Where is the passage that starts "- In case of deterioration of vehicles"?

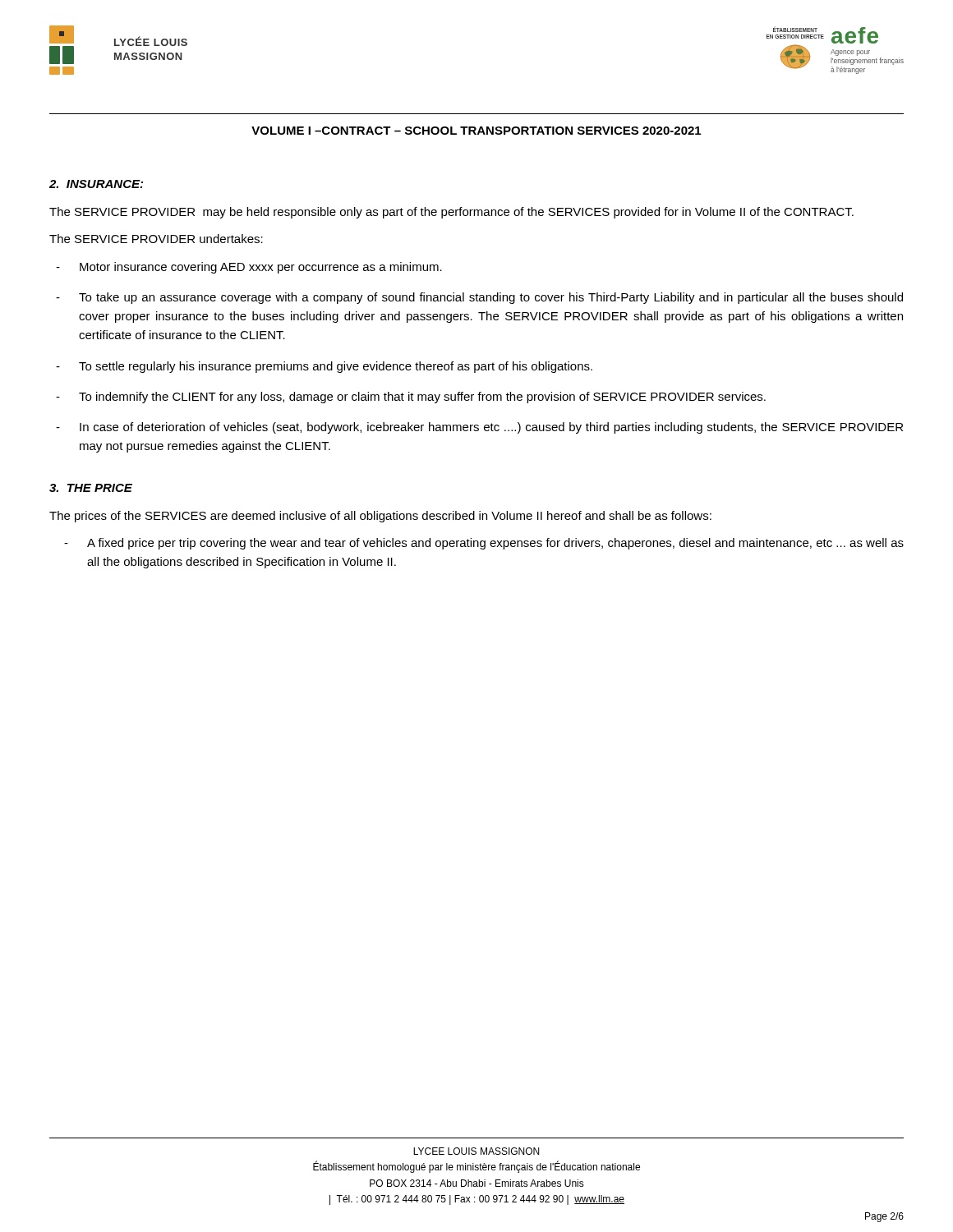pyautogui.click(x=476, y=436)
